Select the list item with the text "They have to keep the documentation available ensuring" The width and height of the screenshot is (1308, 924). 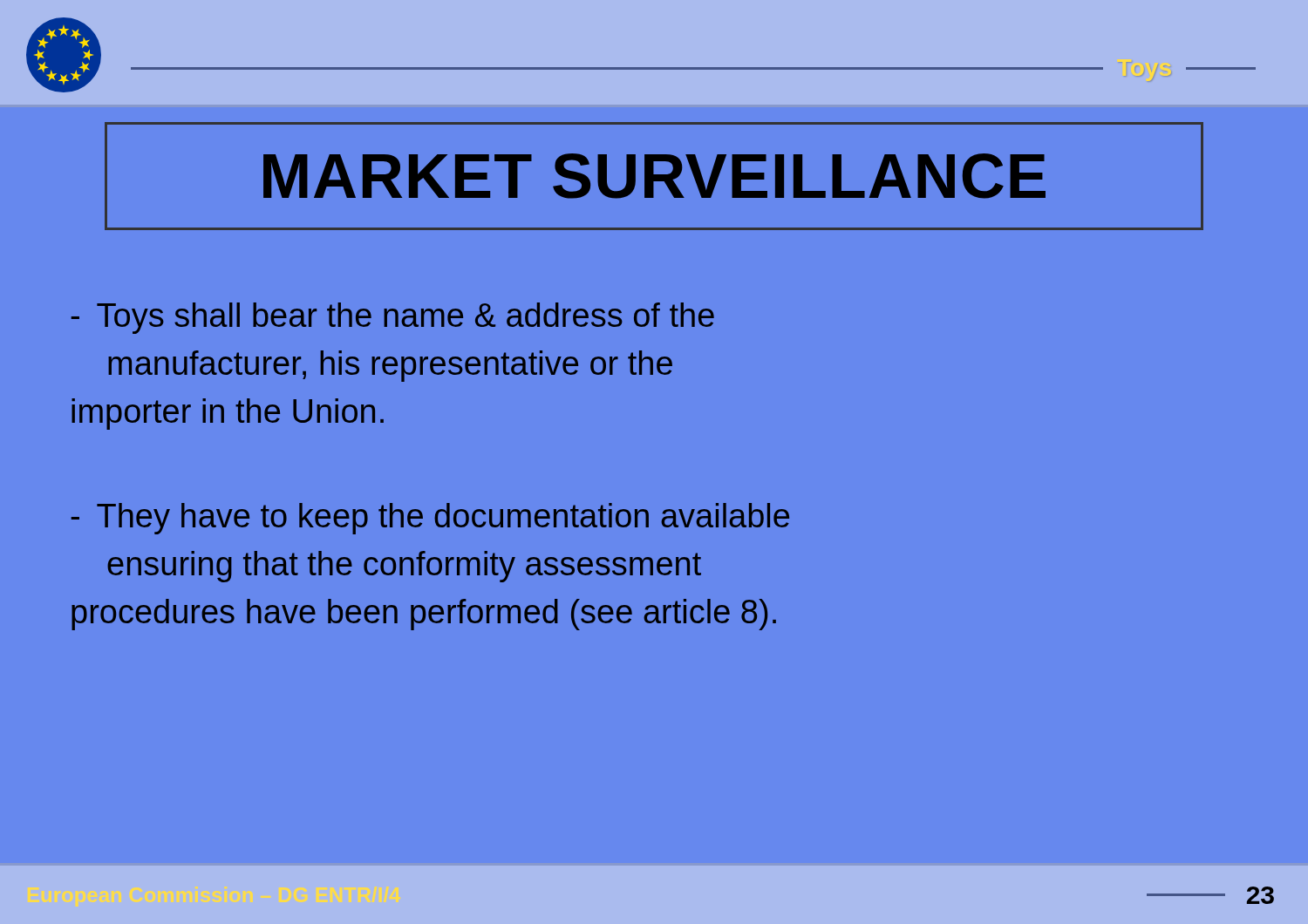pos(430,561)
